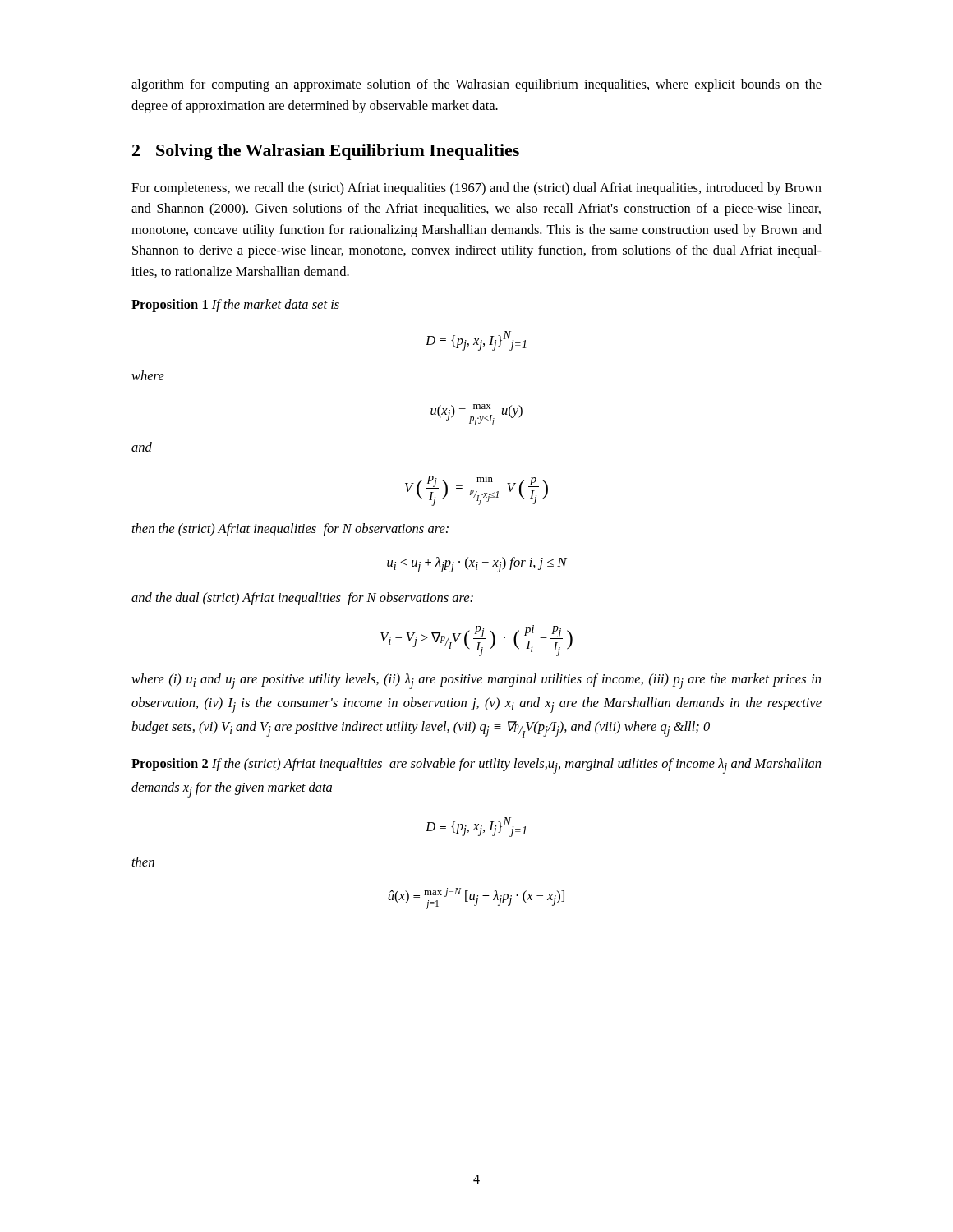Point to the block beginning "For completeness, we recall"
The height and width of the screenshot is (1232, 953).
(476, 230)
